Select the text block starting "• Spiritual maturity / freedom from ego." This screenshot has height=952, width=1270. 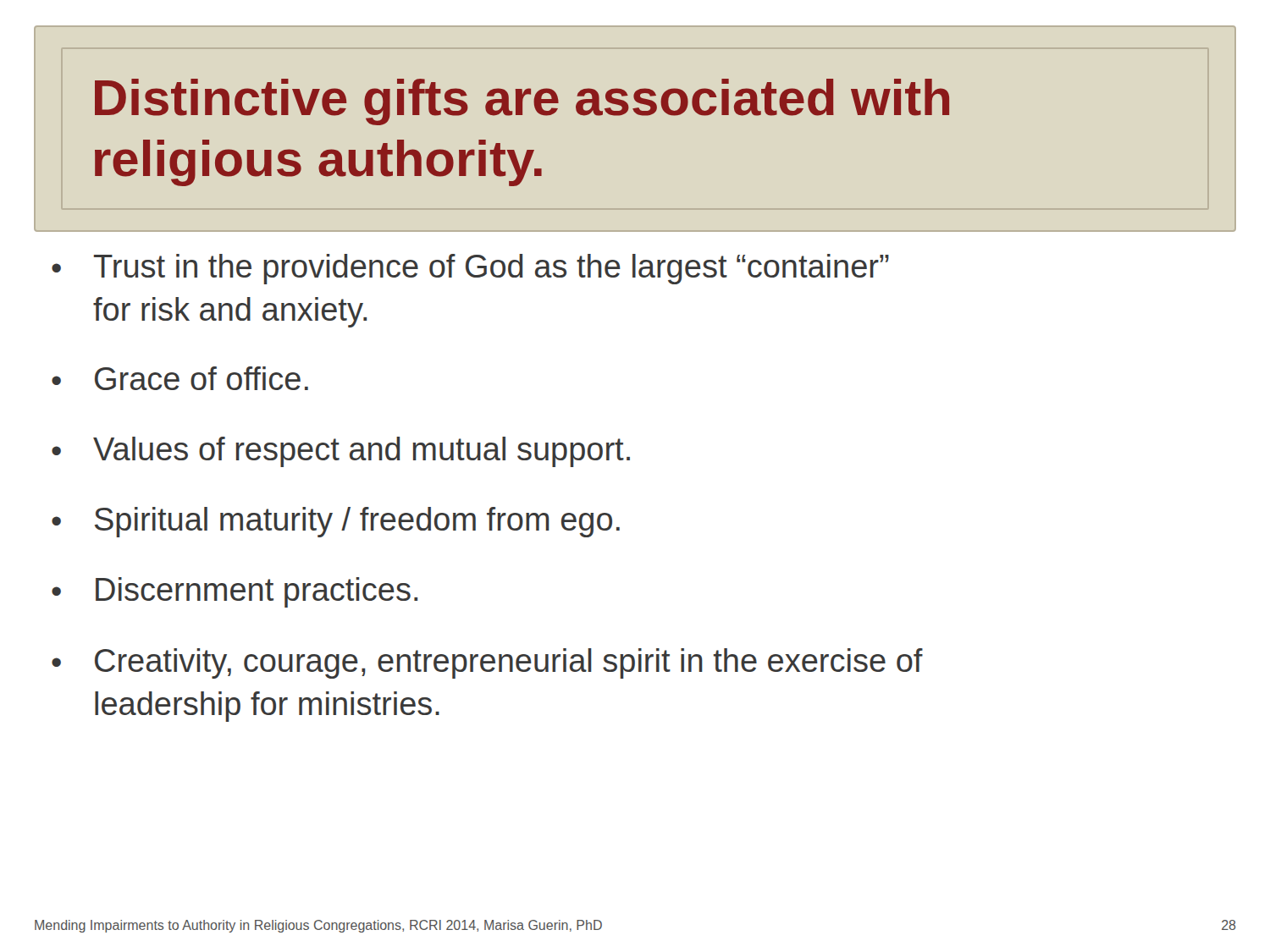click(635, 521)
